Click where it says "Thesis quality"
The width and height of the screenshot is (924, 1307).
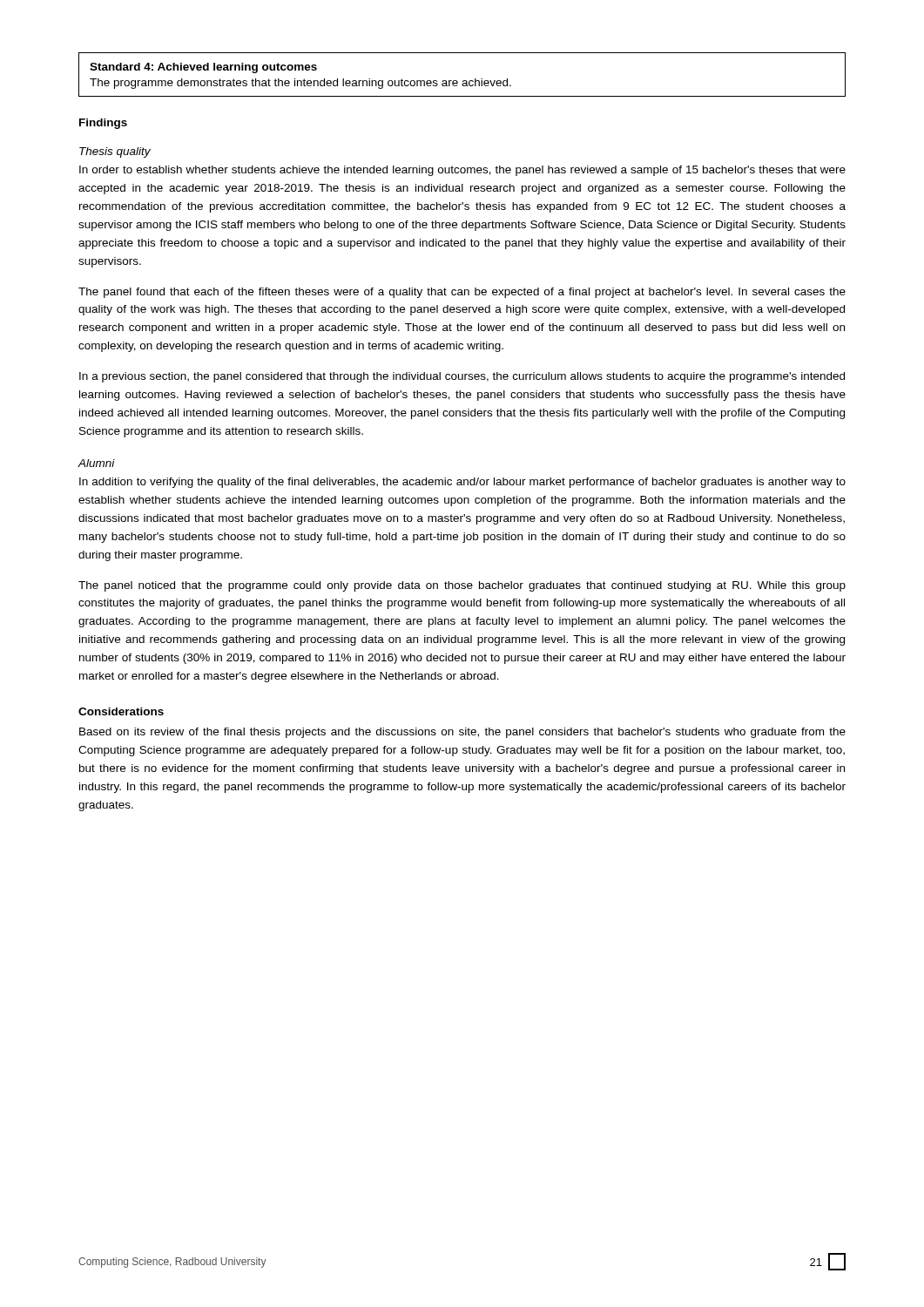114,151
